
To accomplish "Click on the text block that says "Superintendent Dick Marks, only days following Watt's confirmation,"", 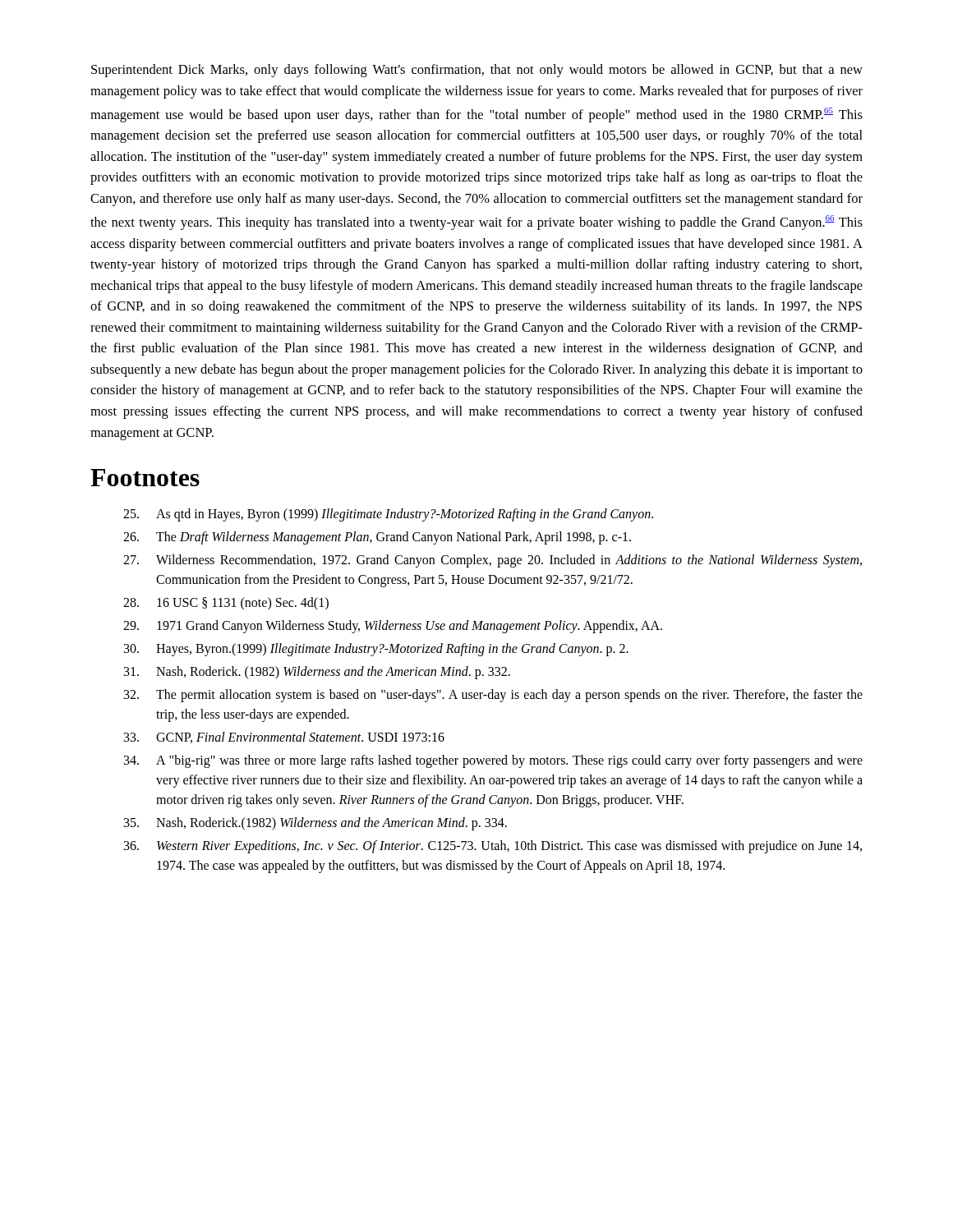I will click(476, 251).
